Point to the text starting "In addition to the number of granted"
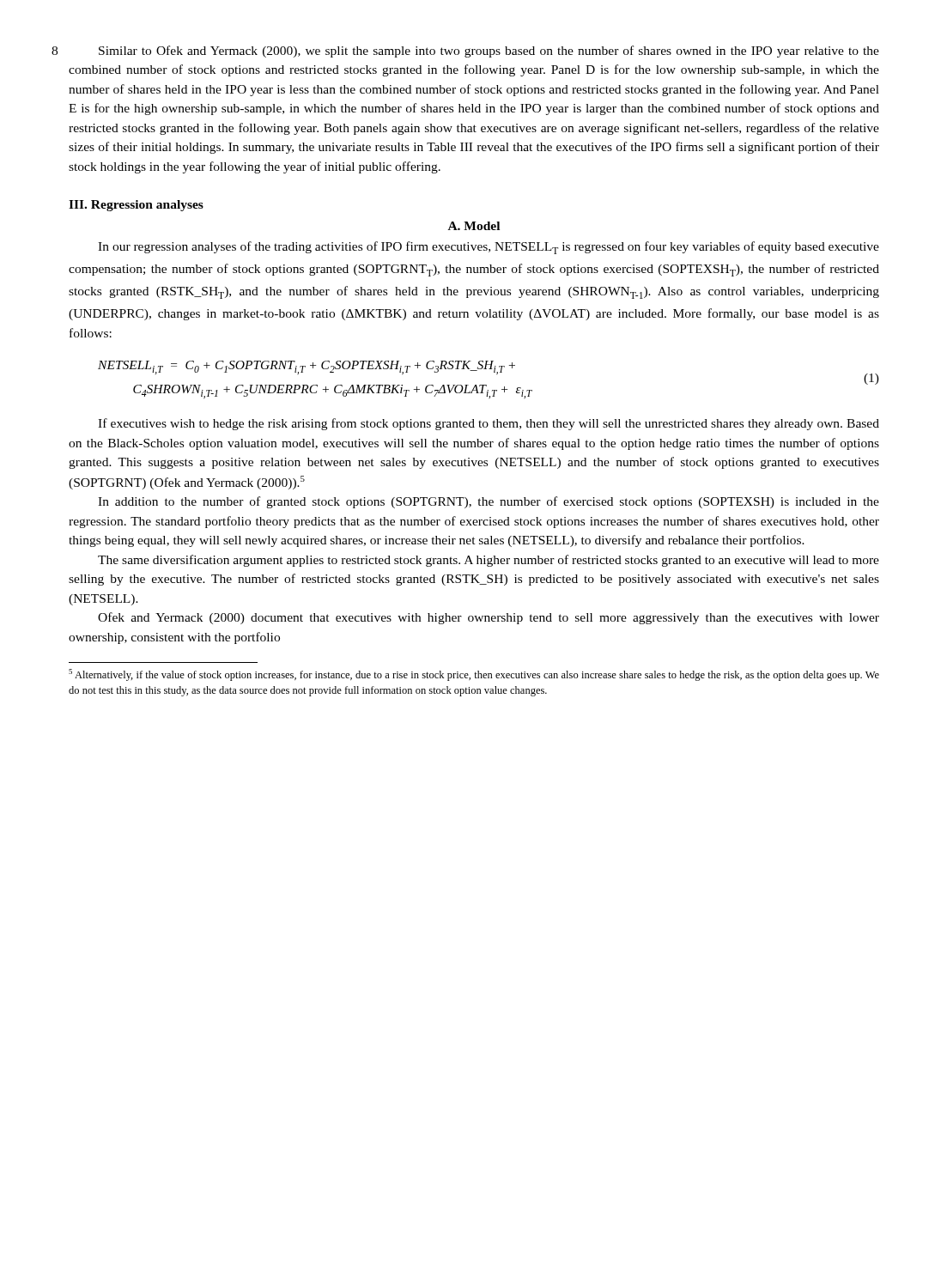The image size is (941, 1288). 474,521
